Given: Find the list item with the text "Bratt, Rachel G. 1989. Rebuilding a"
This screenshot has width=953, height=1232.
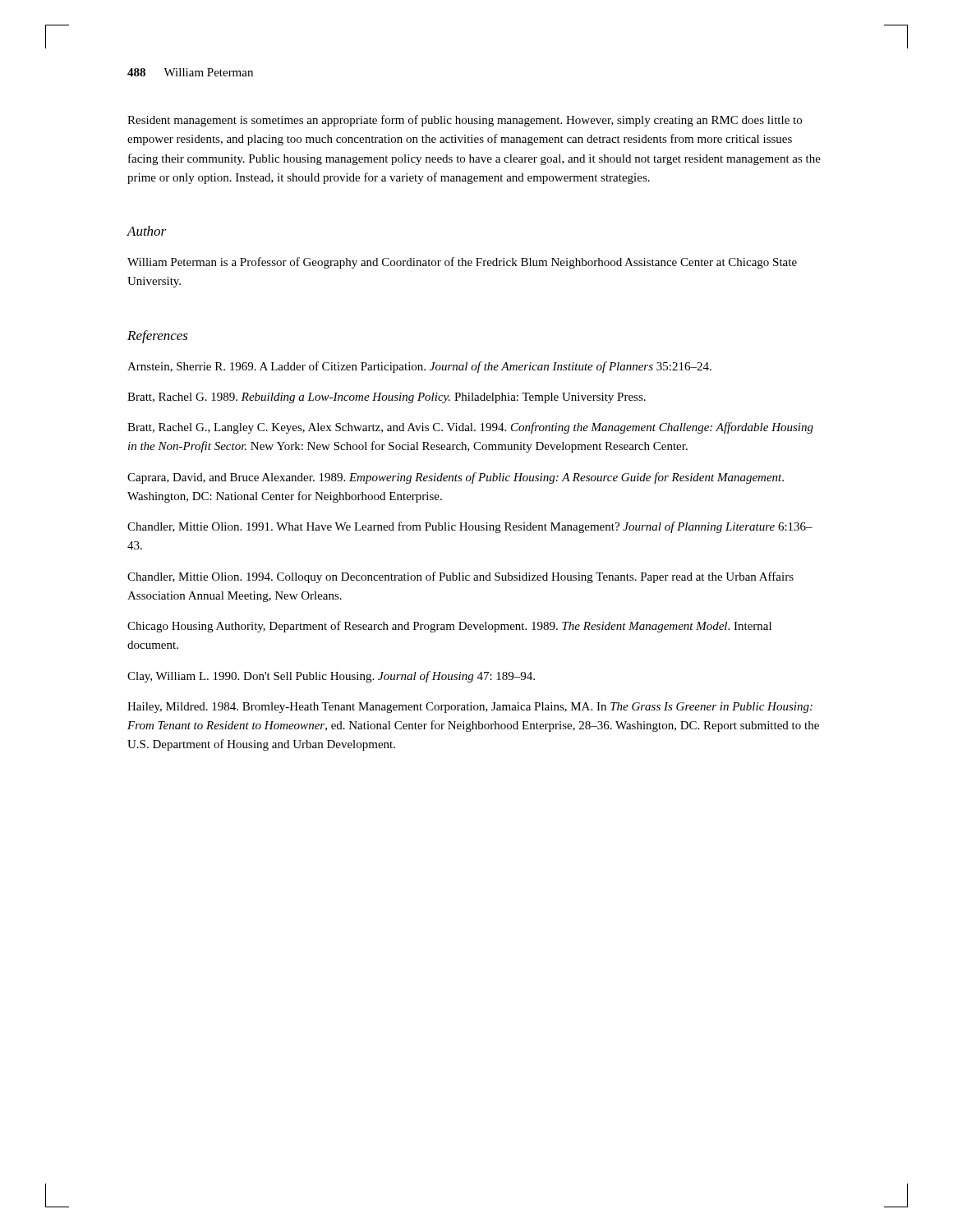Looking at the screenshot, I should (x=387, y=397).
